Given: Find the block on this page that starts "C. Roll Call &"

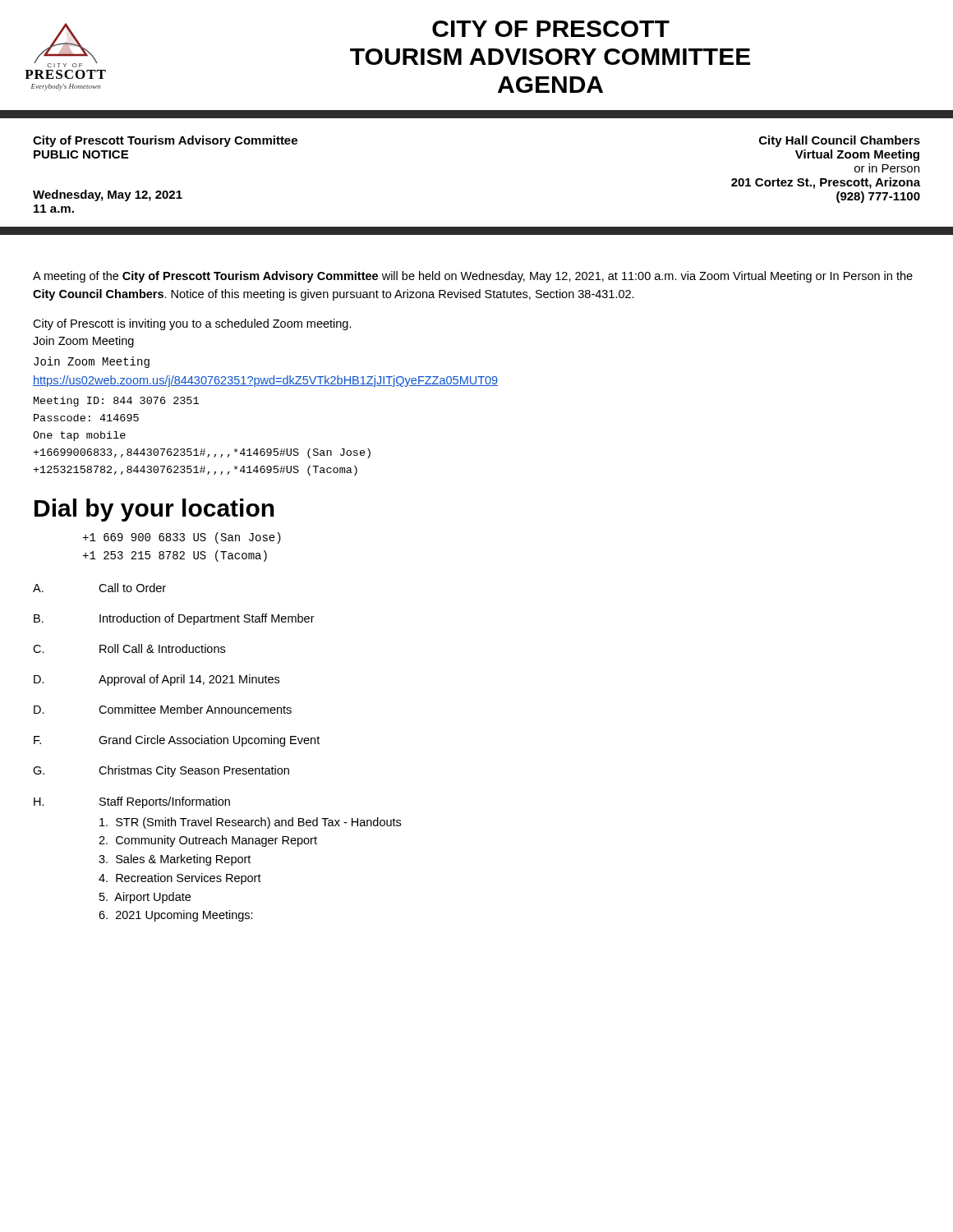Looking at the screenshot, I should (129, 648).
